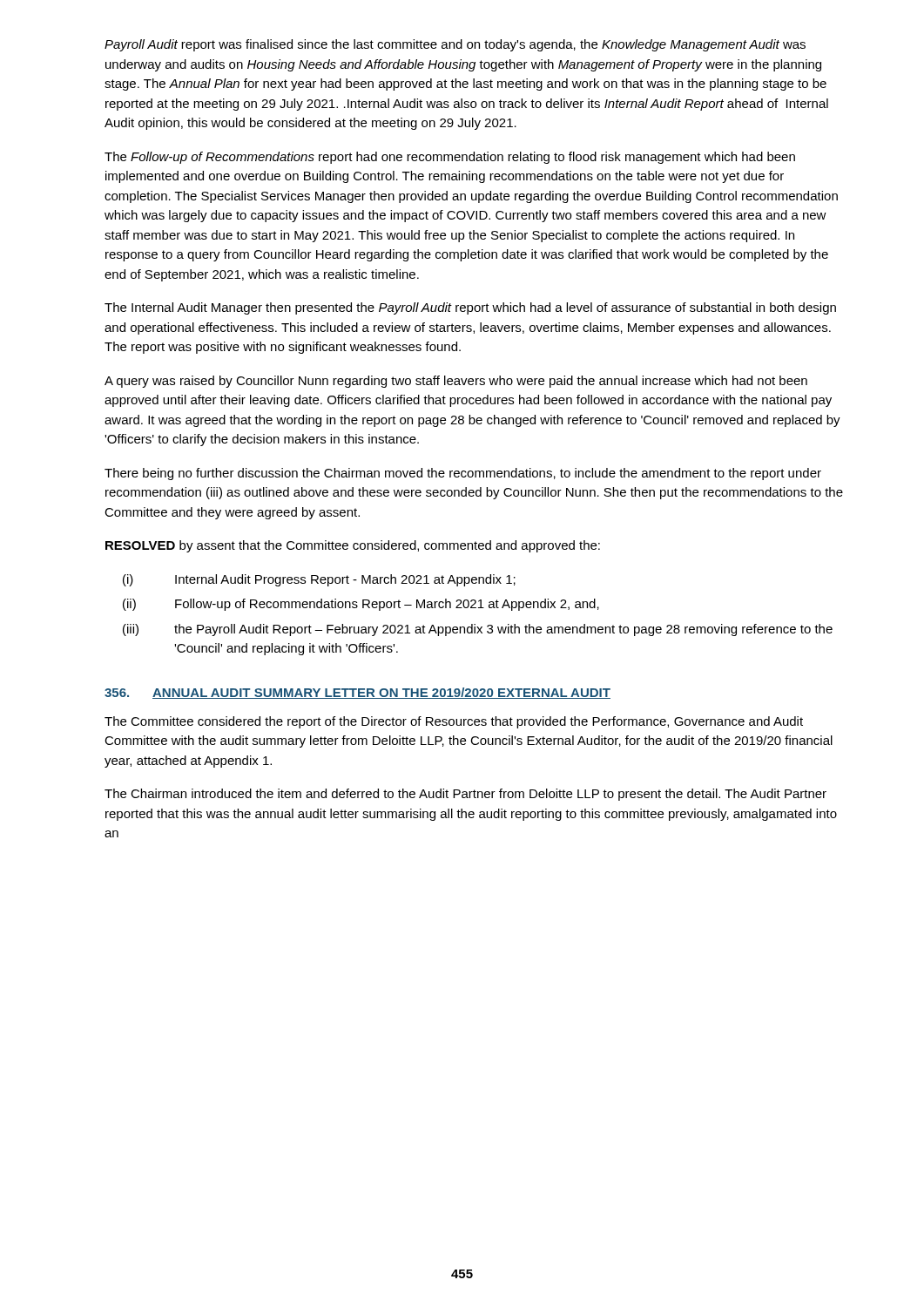Select the text block that reads "The Follow-up of"
The height and width of the screenshot is (1307, 924).
(x=471, y=215)
